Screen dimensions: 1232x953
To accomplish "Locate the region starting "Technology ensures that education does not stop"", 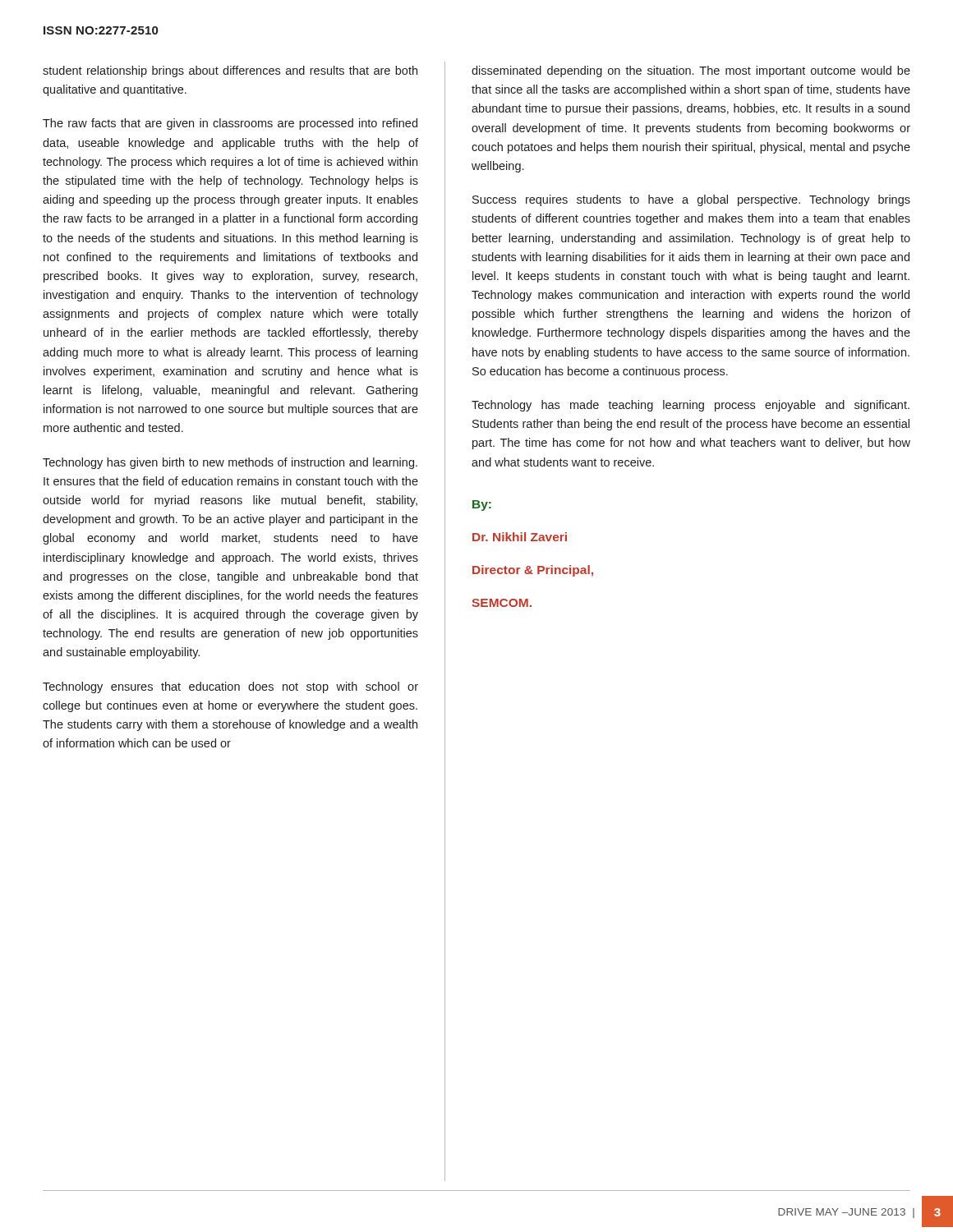I will (x=230, y=715).
